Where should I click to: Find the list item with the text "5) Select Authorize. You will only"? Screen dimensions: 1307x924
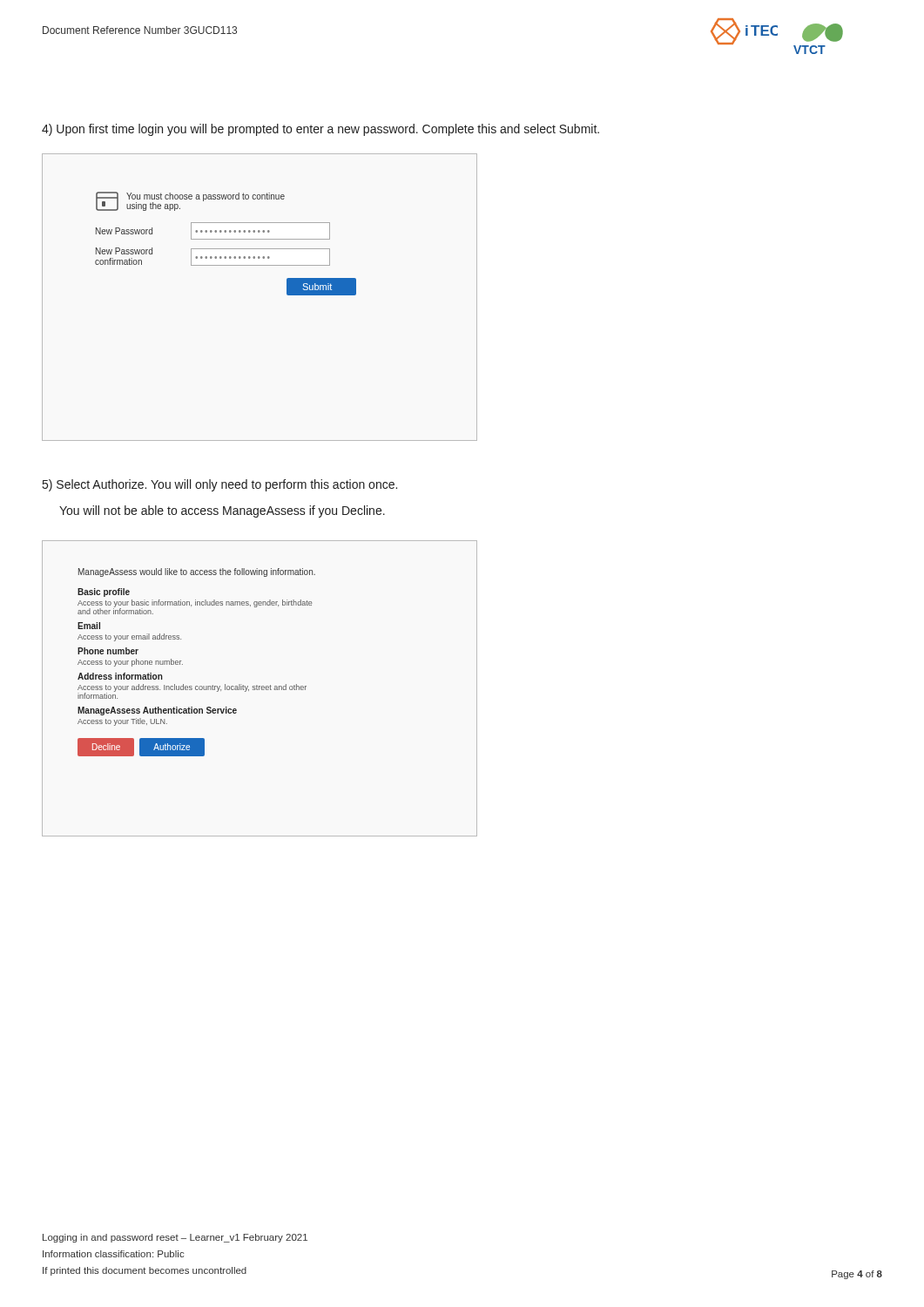[x=220, y=484]
